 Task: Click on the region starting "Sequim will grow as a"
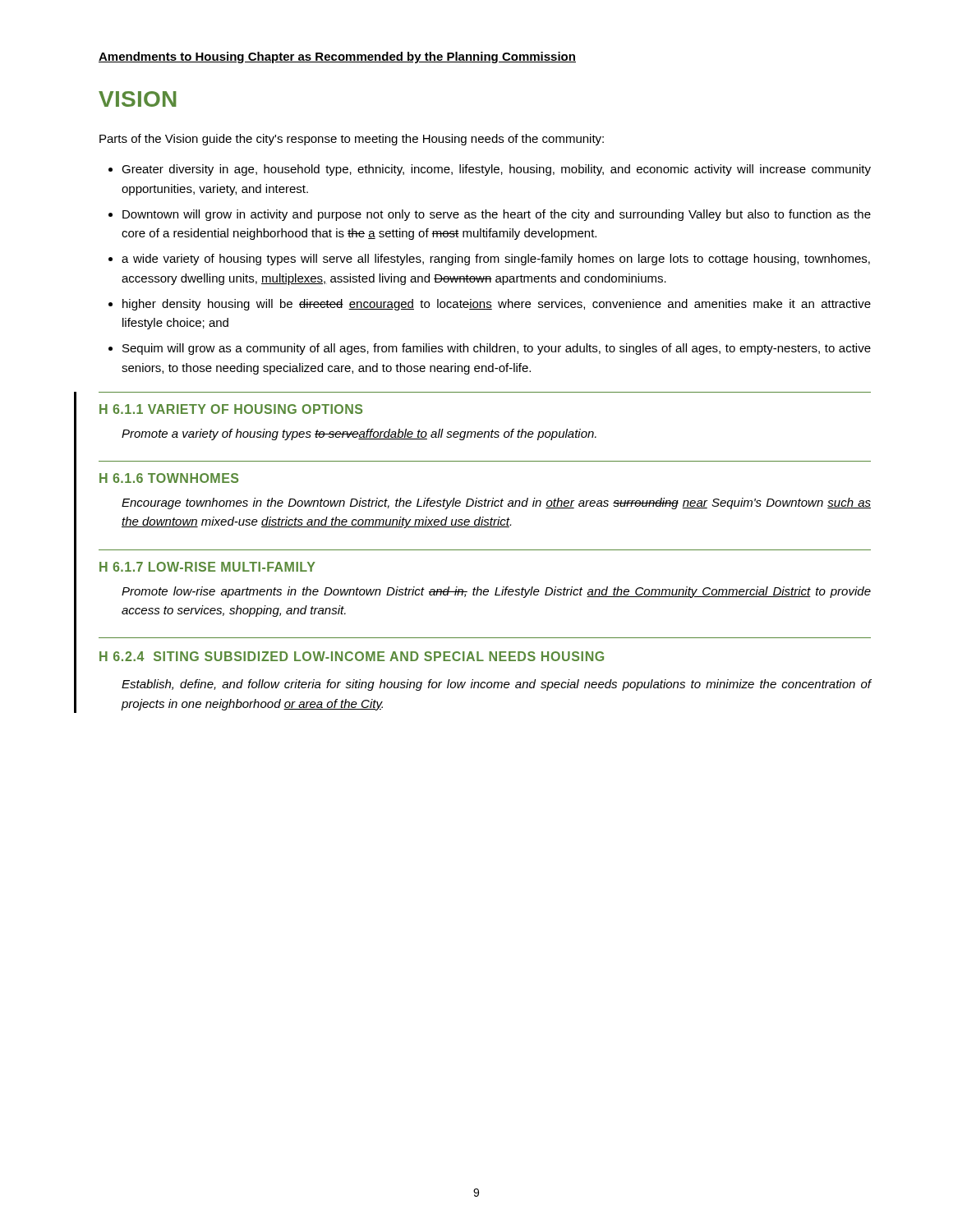pos(496,358)
